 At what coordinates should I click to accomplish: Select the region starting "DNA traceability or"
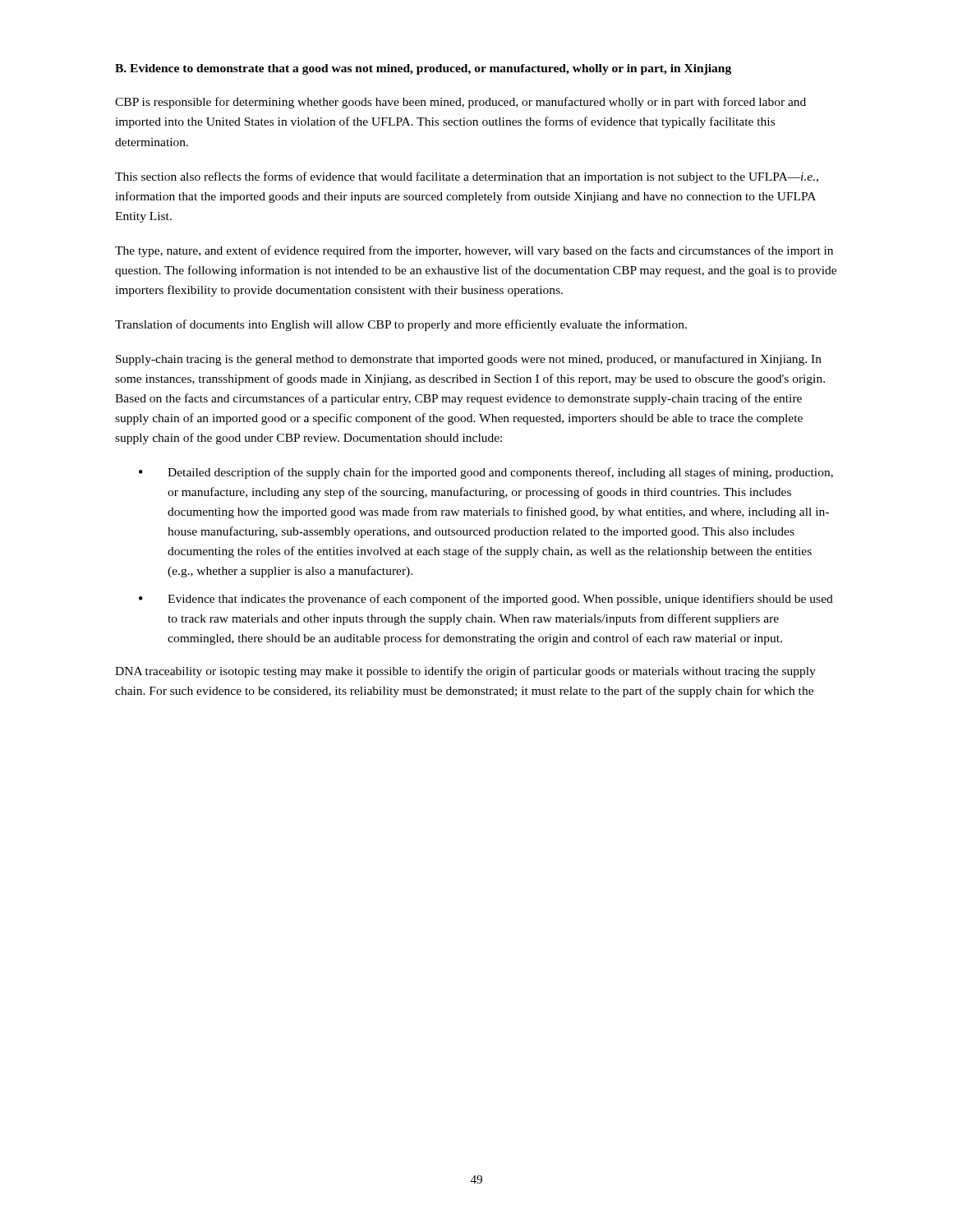click(x=465, y=680)
